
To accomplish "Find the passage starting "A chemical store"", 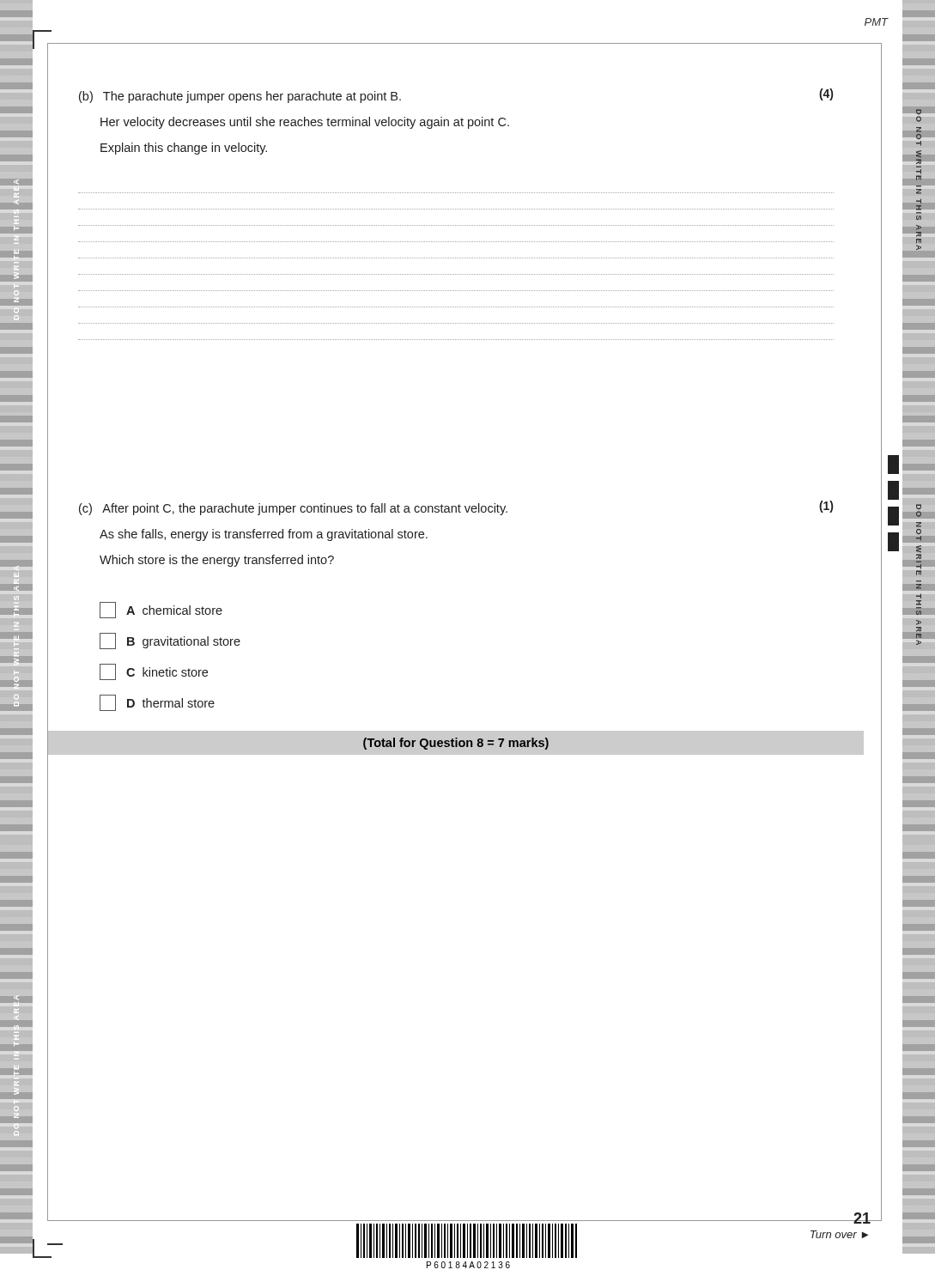I will [161, 610].
